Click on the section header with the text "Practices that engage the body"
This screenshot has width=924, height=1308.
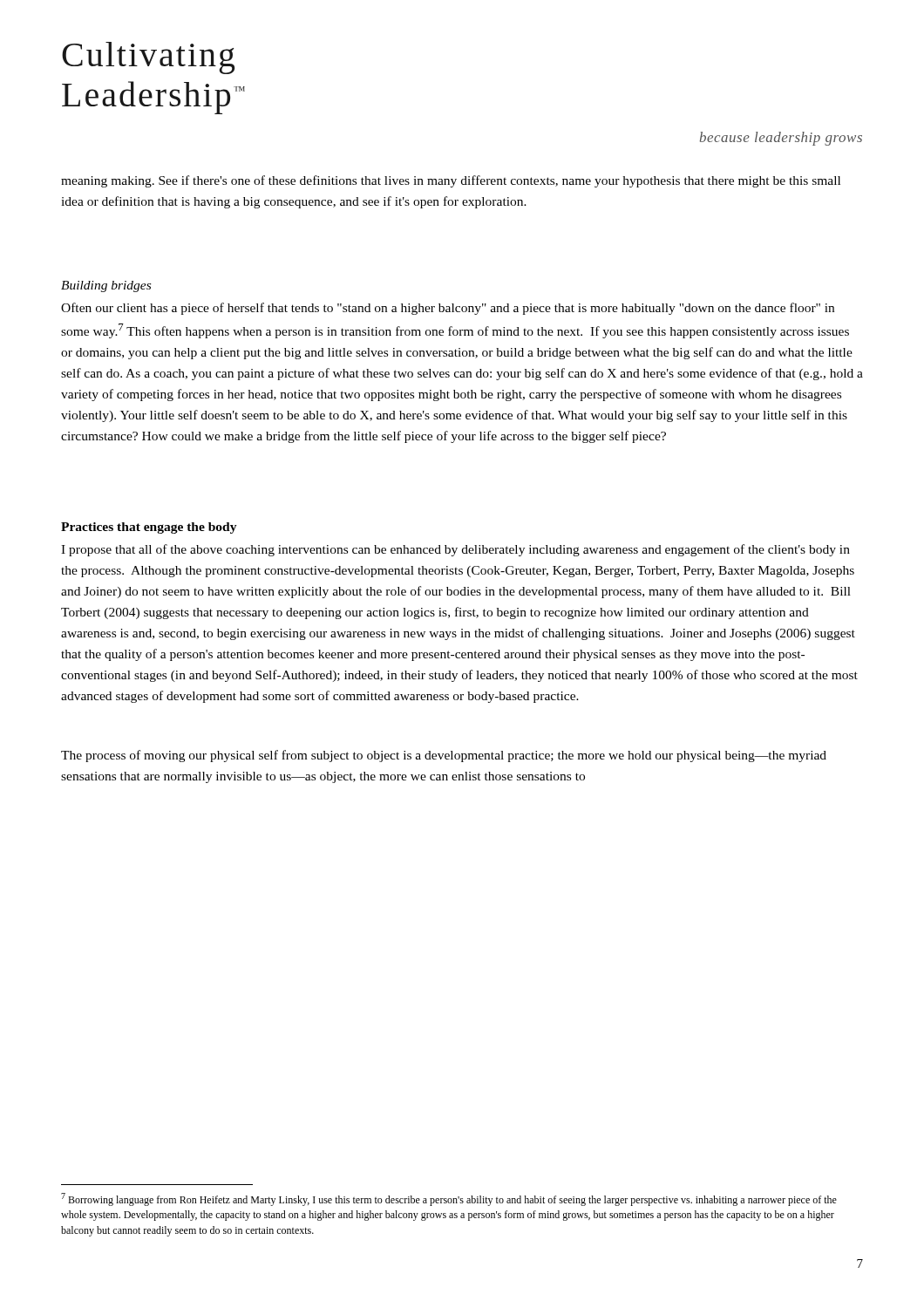[149, 528]
